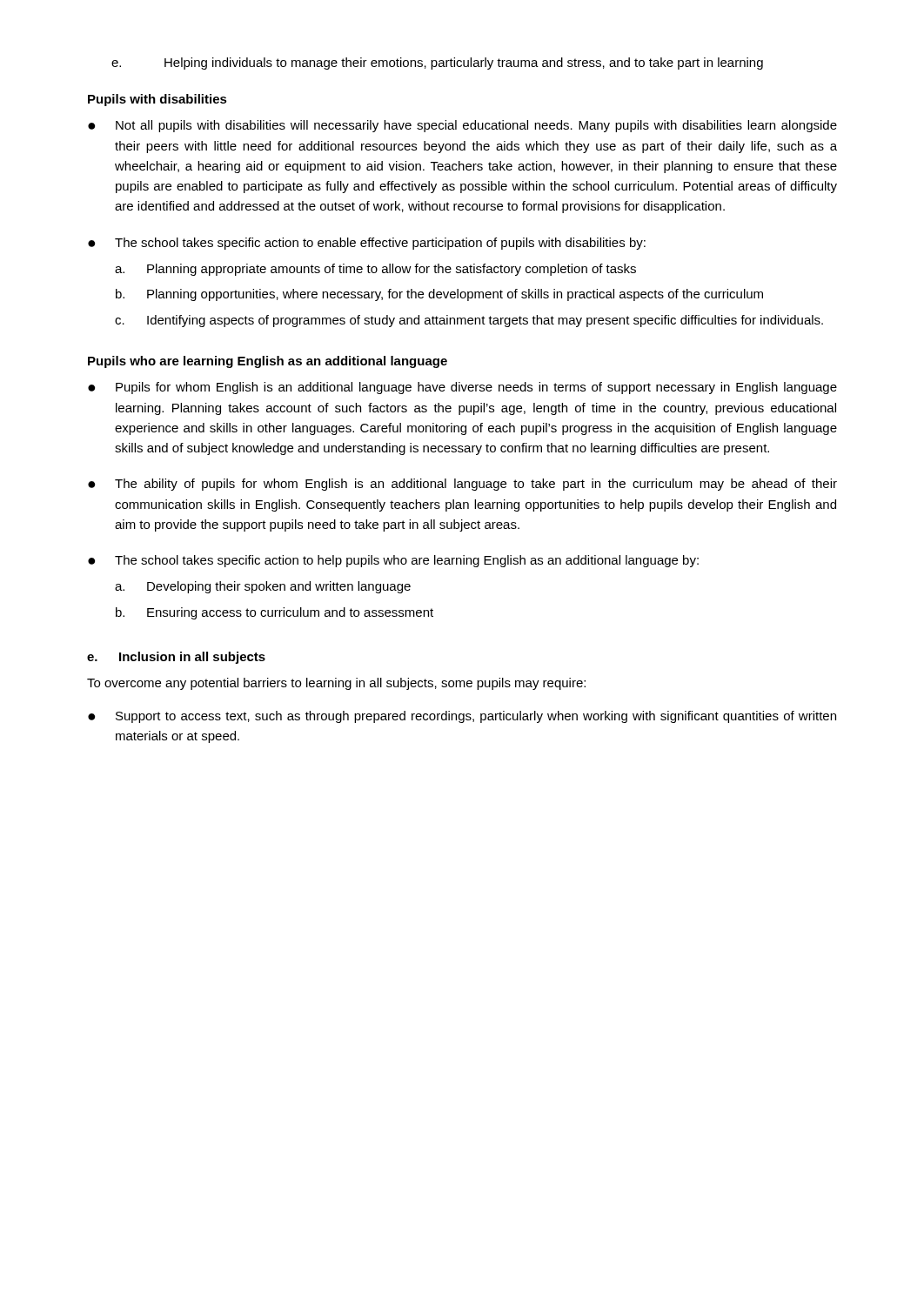Locate the section header that opens with "Pupils who are learning"
The width and height of the screenshot is (924, 1305).
coord(267,361)
